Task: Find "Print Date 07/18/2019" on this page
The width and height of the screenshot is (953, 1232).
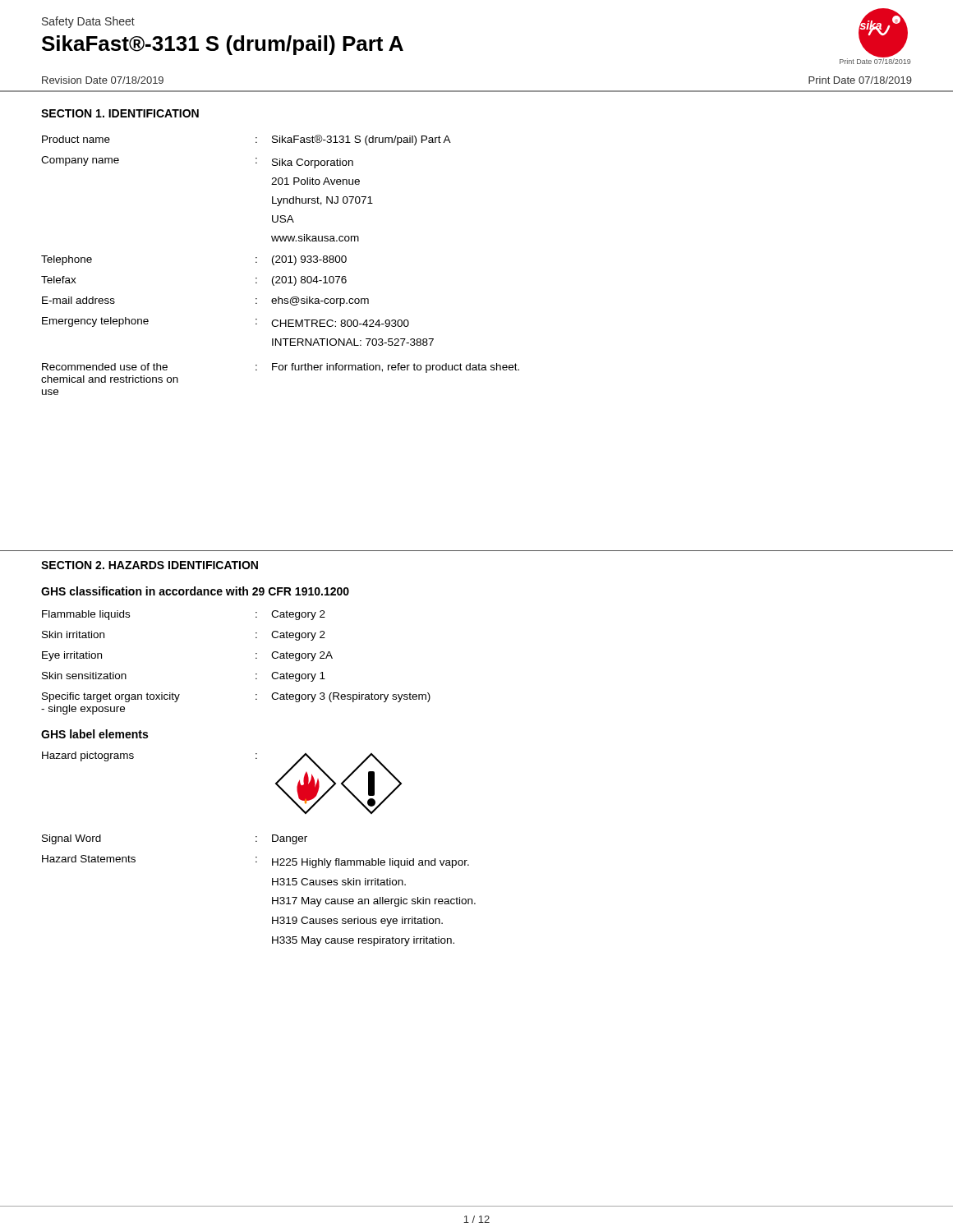Action: pos(860,80)
